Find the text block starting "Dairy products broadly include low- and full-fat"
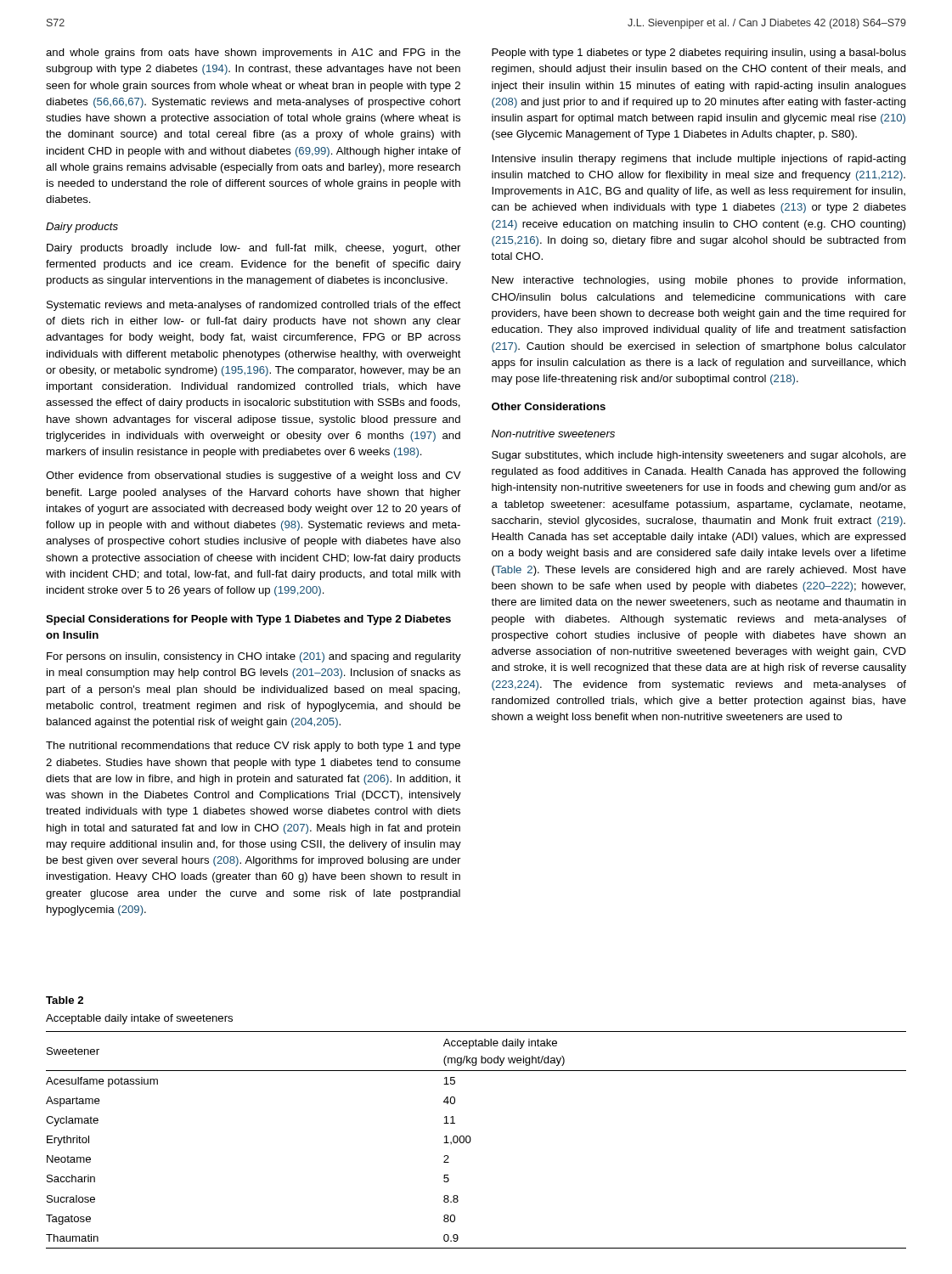The height and width of the screenshot is (1274, 952). [x=253, y=419]
